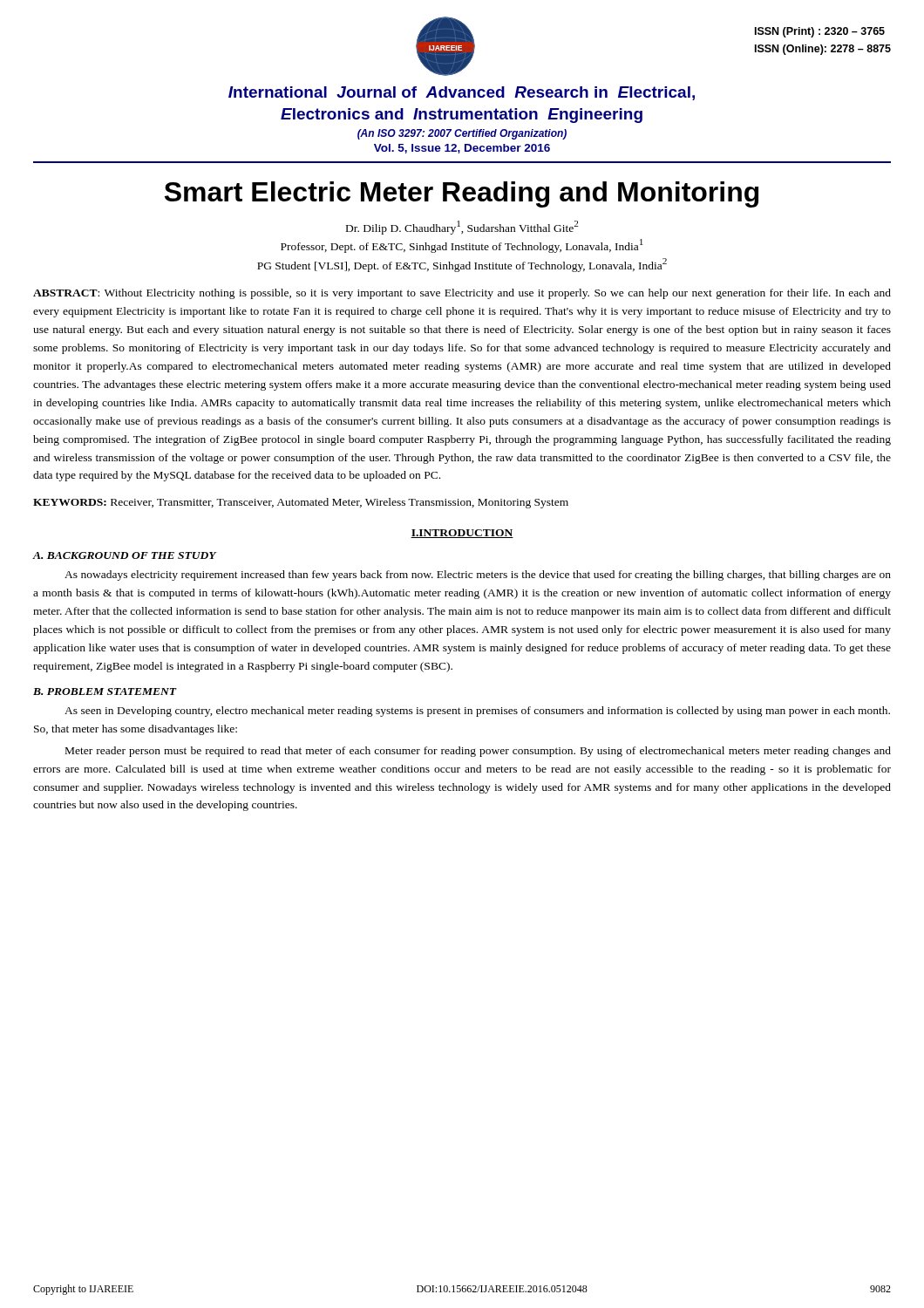The width and height of the screenshot is (924, 1308).
Task: Find the text block containing "KEYWORDS: Receiver, Transmitter, Transceiver,"
Action: click(x=301, y=502)
